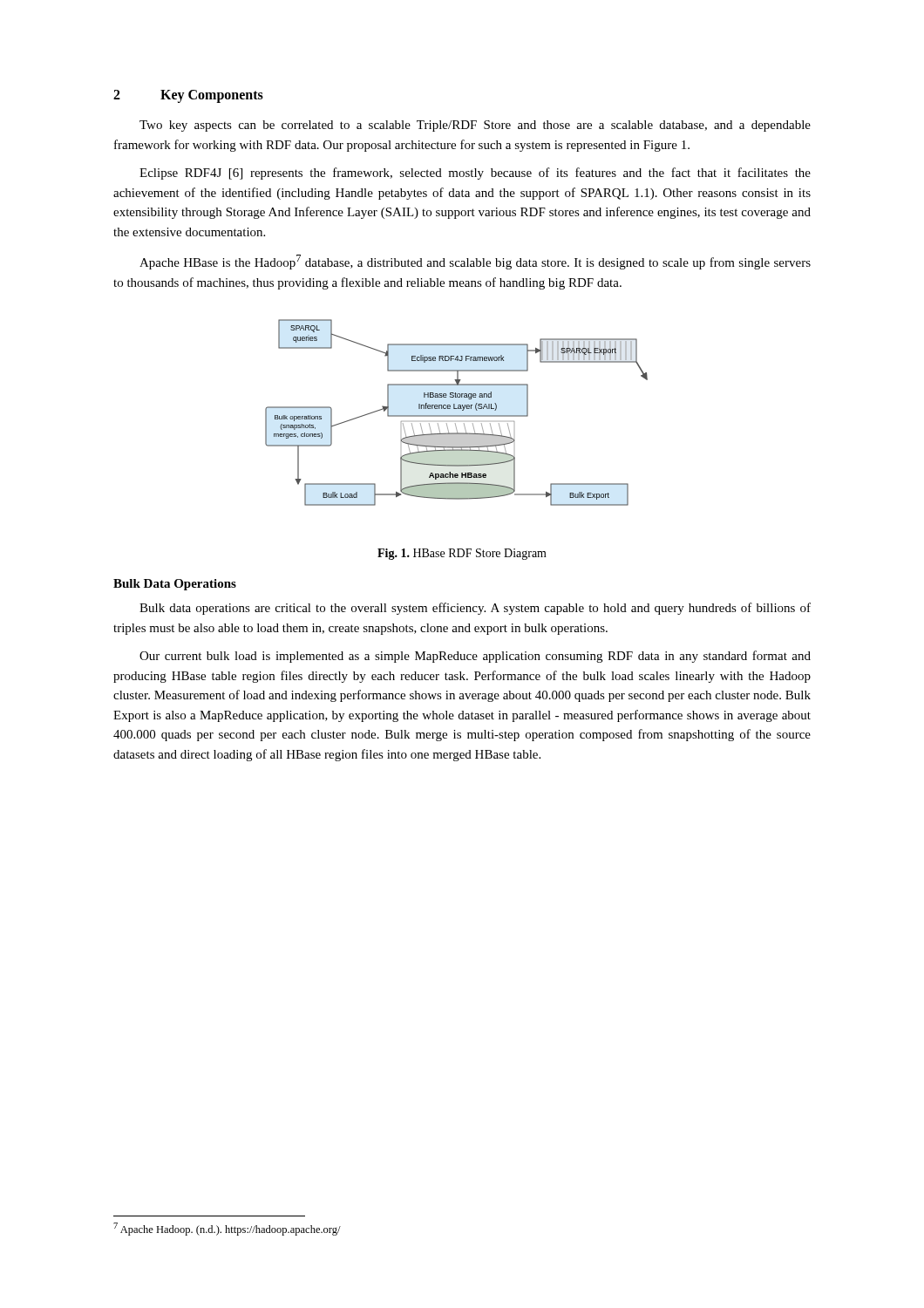Find the region starting "Two key aspects can be correlated to"
924x1308 pixels.
tap(462, 204)
